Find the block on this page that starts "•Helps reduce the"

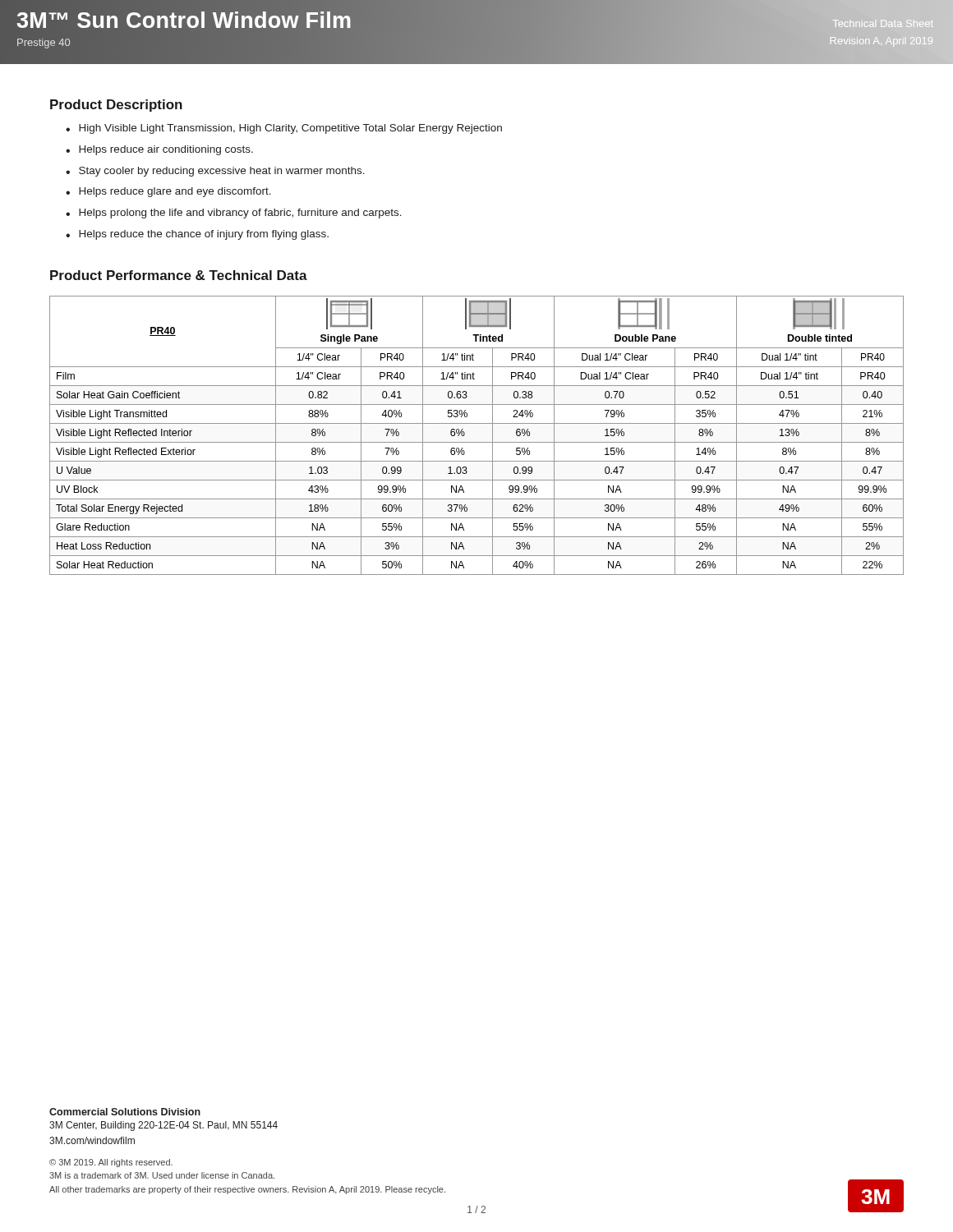point(198,236)
